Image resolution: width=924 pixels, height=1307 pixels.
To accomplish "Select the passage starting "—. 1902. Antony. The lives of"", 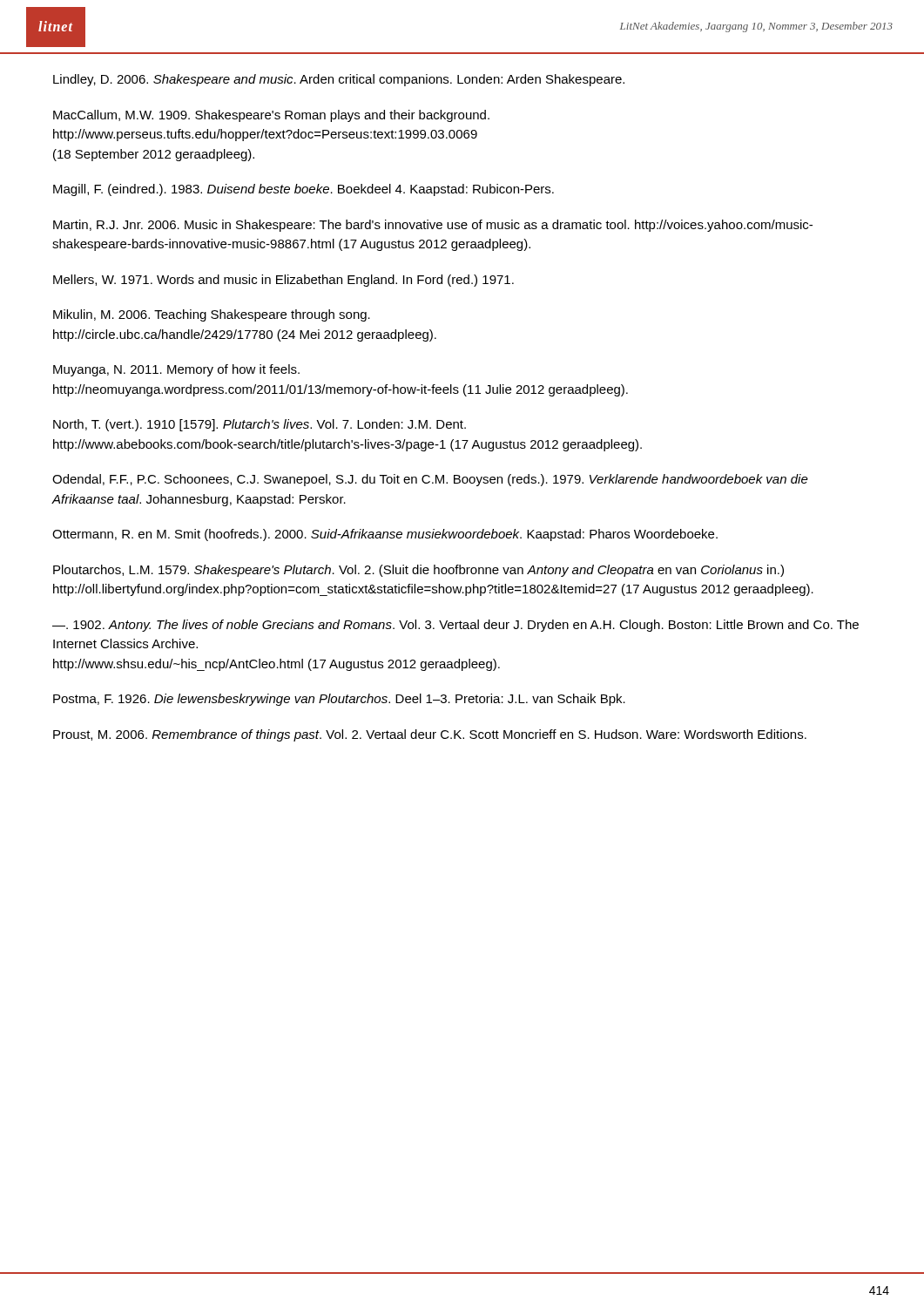I will tap(455, 626).
